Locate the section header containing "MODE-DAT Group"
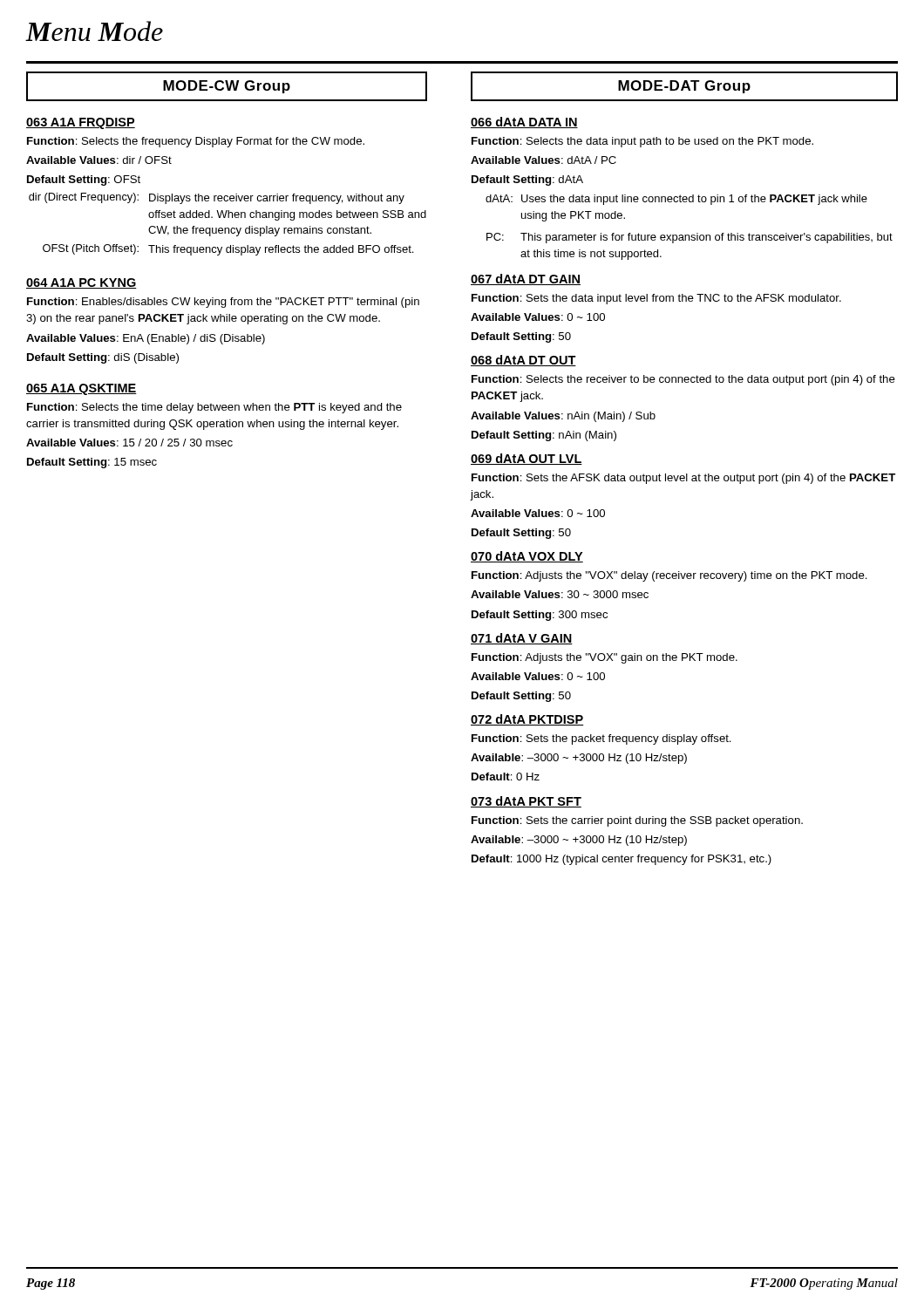 pyautogui.click(x=684, y=86)
